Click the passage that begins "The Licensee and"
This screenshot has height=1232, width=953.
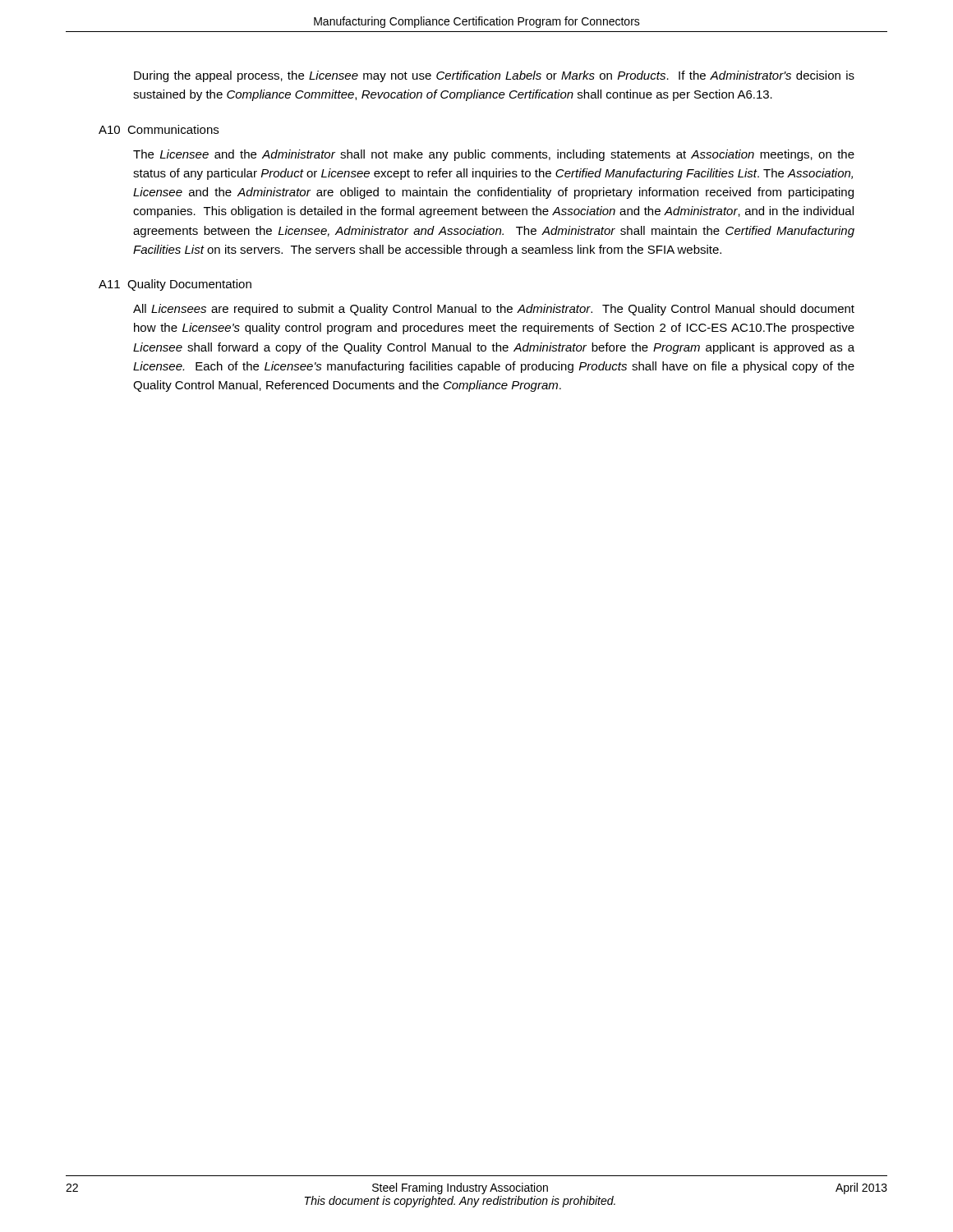pyautogui.click(x=494, y=201)
